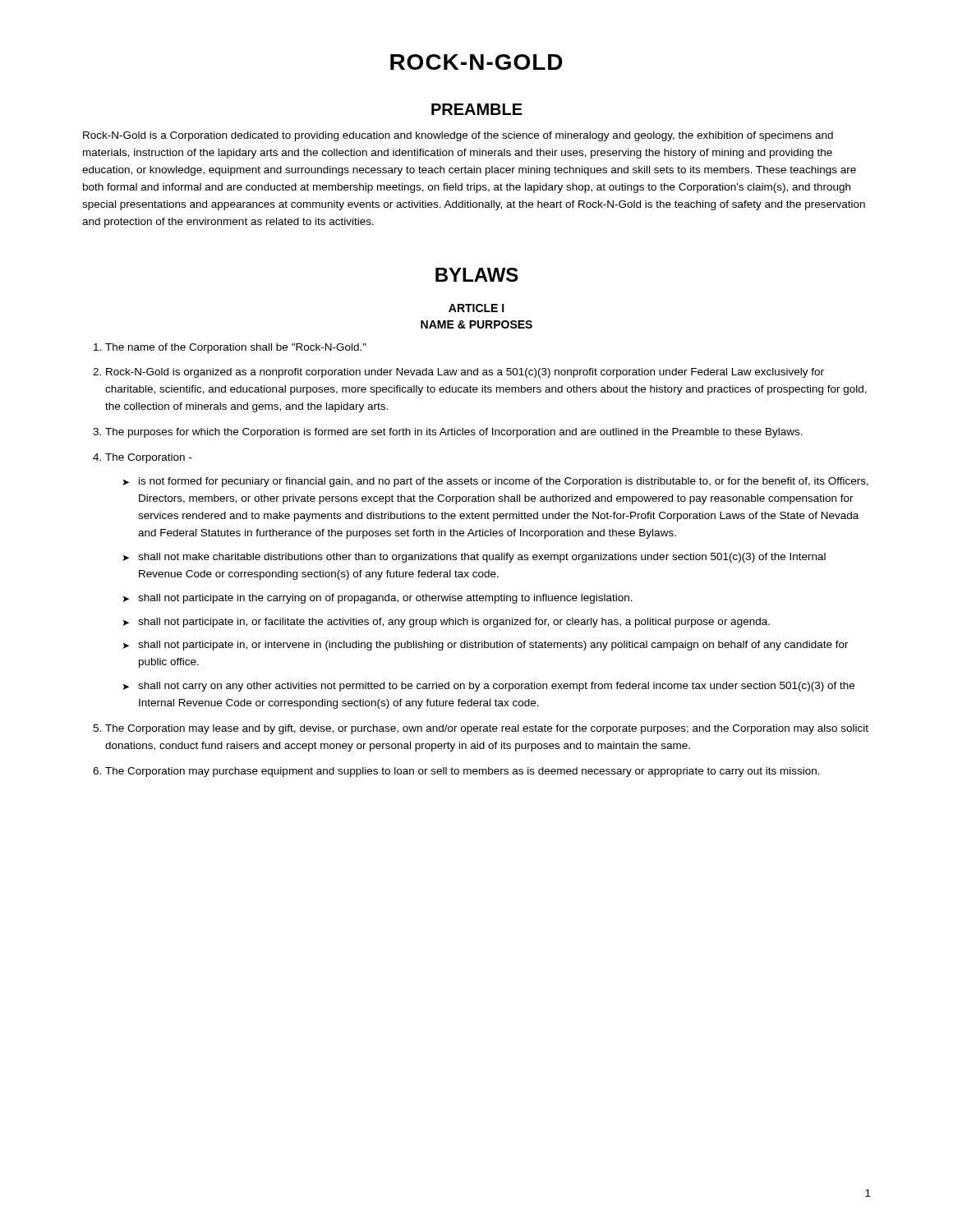
Task: Select the list item that reads "The purposes for"
Action: (454, 432)
